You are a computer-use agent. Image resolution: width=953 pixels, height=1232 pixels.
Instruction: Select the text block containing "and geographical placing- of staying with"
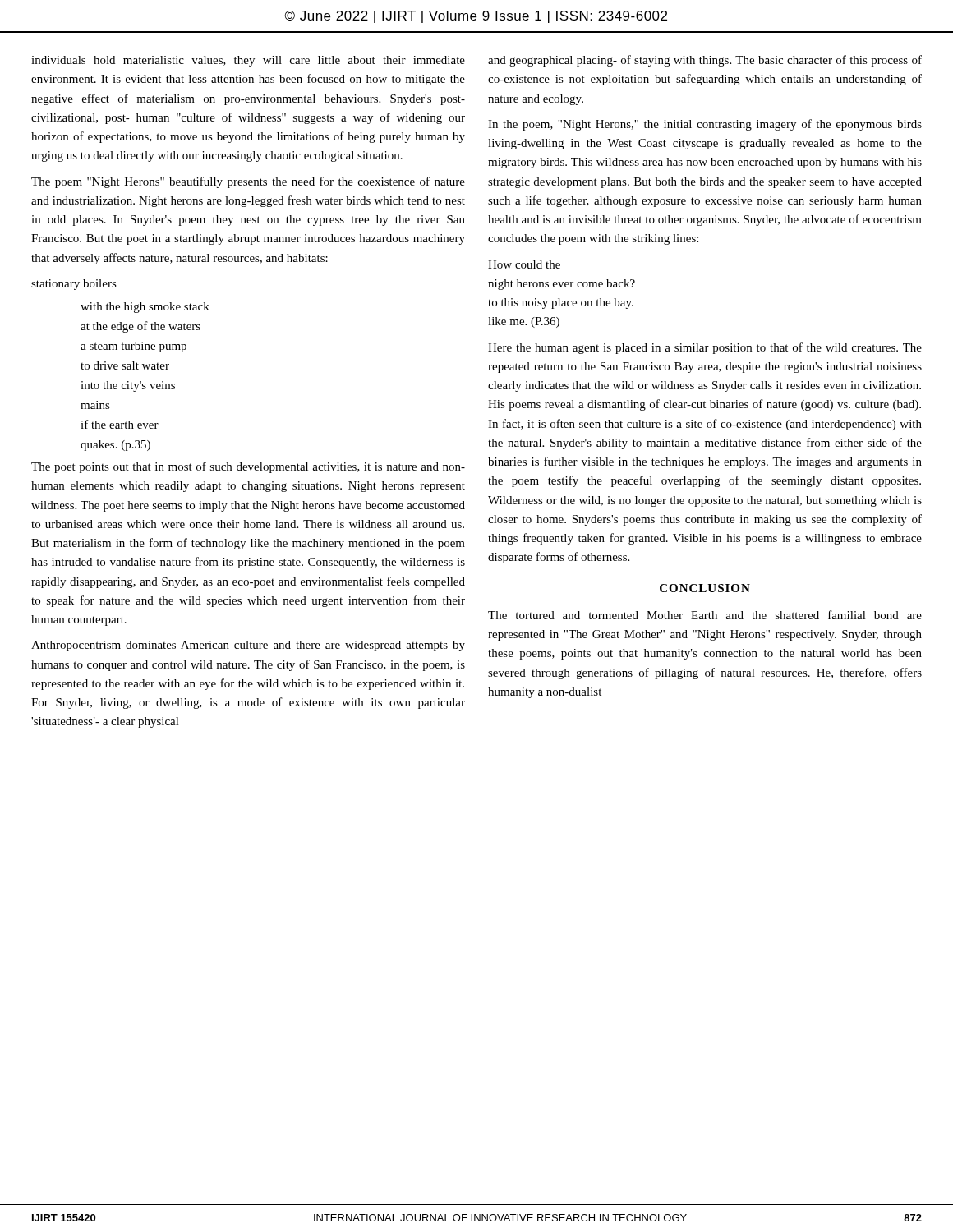(x=705, y=80)
